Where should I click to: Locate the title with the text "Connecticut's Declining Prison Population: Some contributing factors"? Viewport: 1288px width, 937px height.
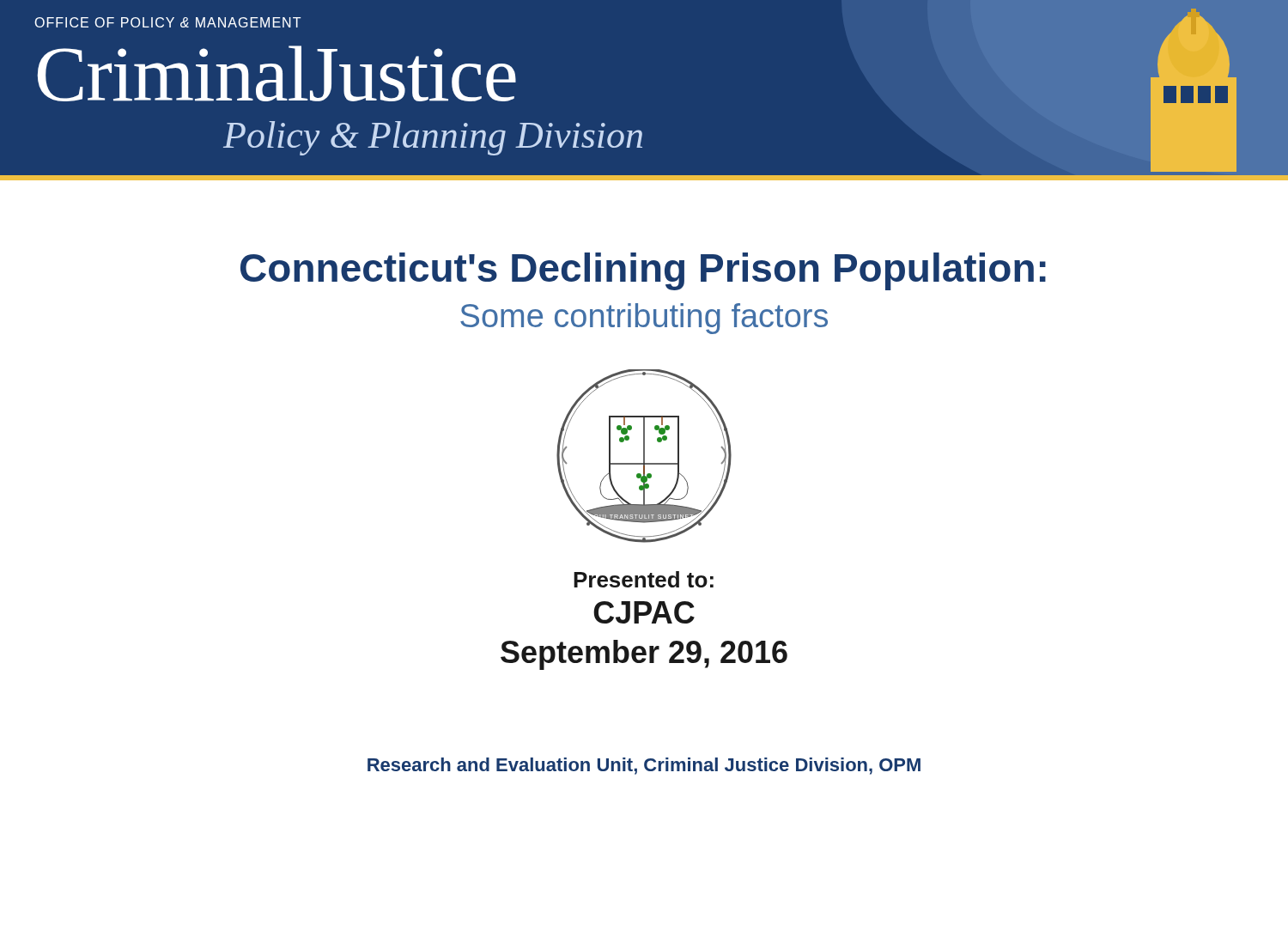pos(644,290)
